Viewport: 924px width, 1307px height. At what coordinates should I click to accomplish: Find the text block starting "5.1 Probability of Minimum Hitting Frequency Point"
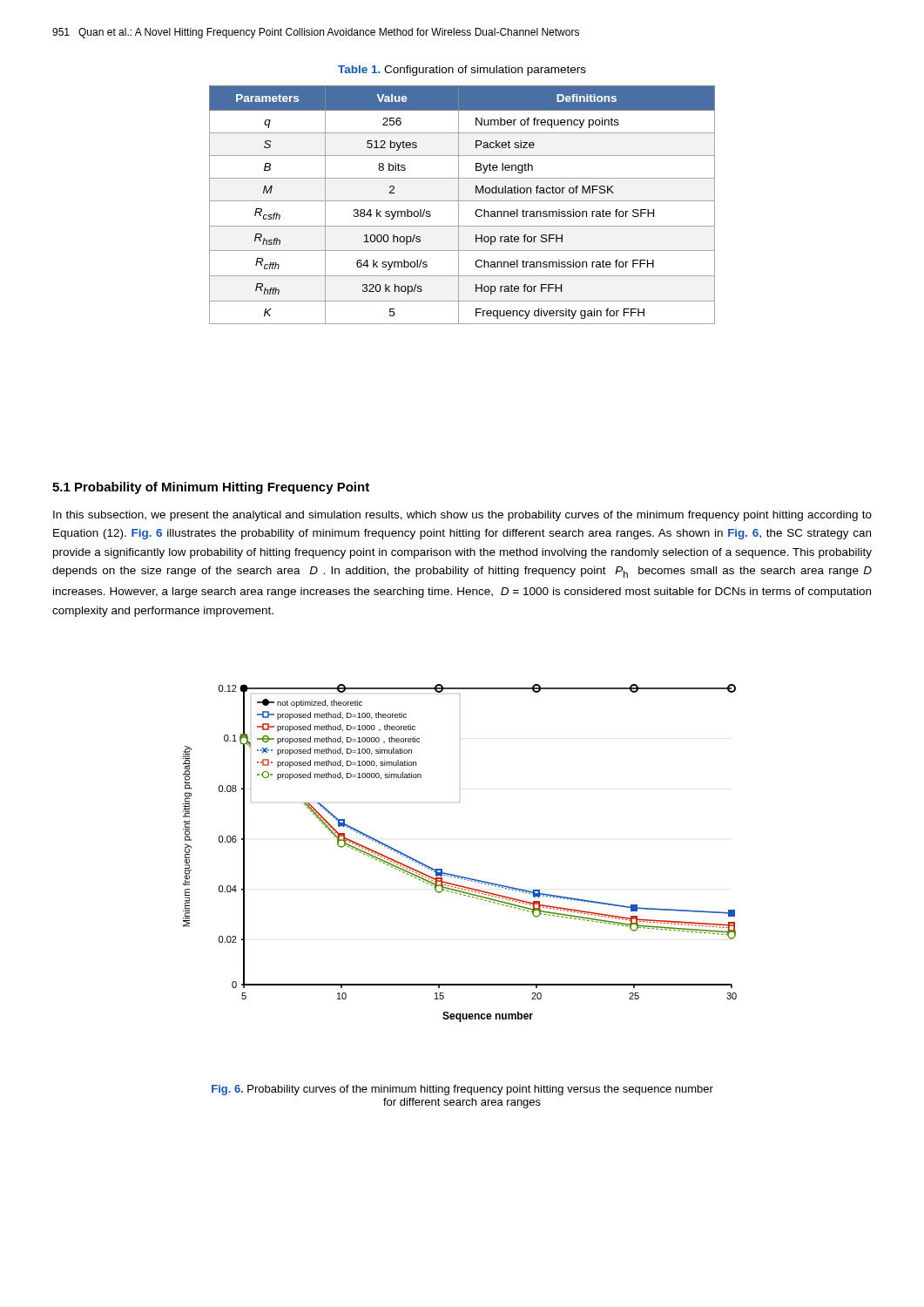click(211, 487)
